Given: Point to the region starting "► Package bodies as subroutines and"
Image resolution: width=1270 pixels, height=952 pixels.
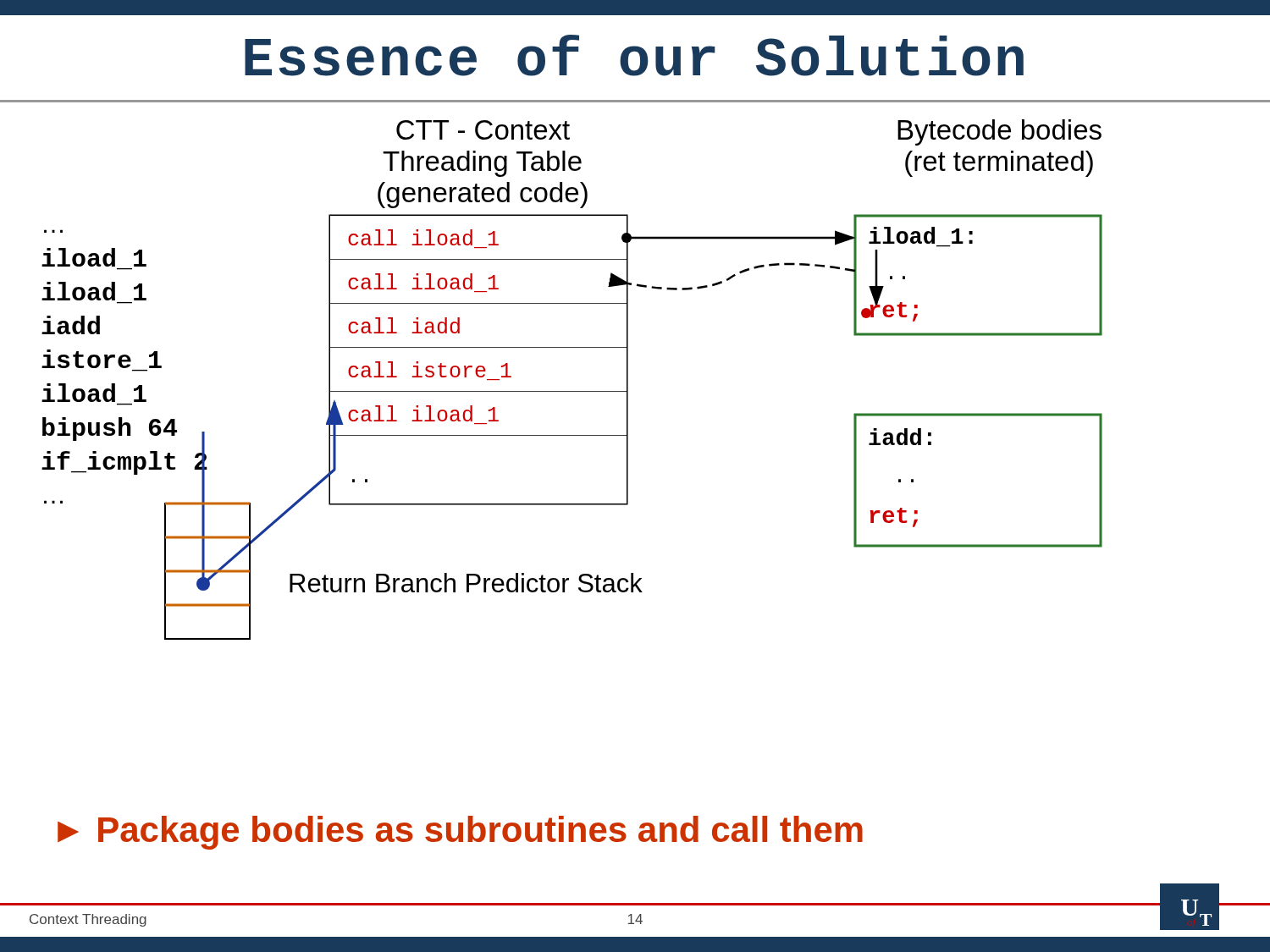Looking at the screenshot, I should pyautogui.click(x=458, y=830).
